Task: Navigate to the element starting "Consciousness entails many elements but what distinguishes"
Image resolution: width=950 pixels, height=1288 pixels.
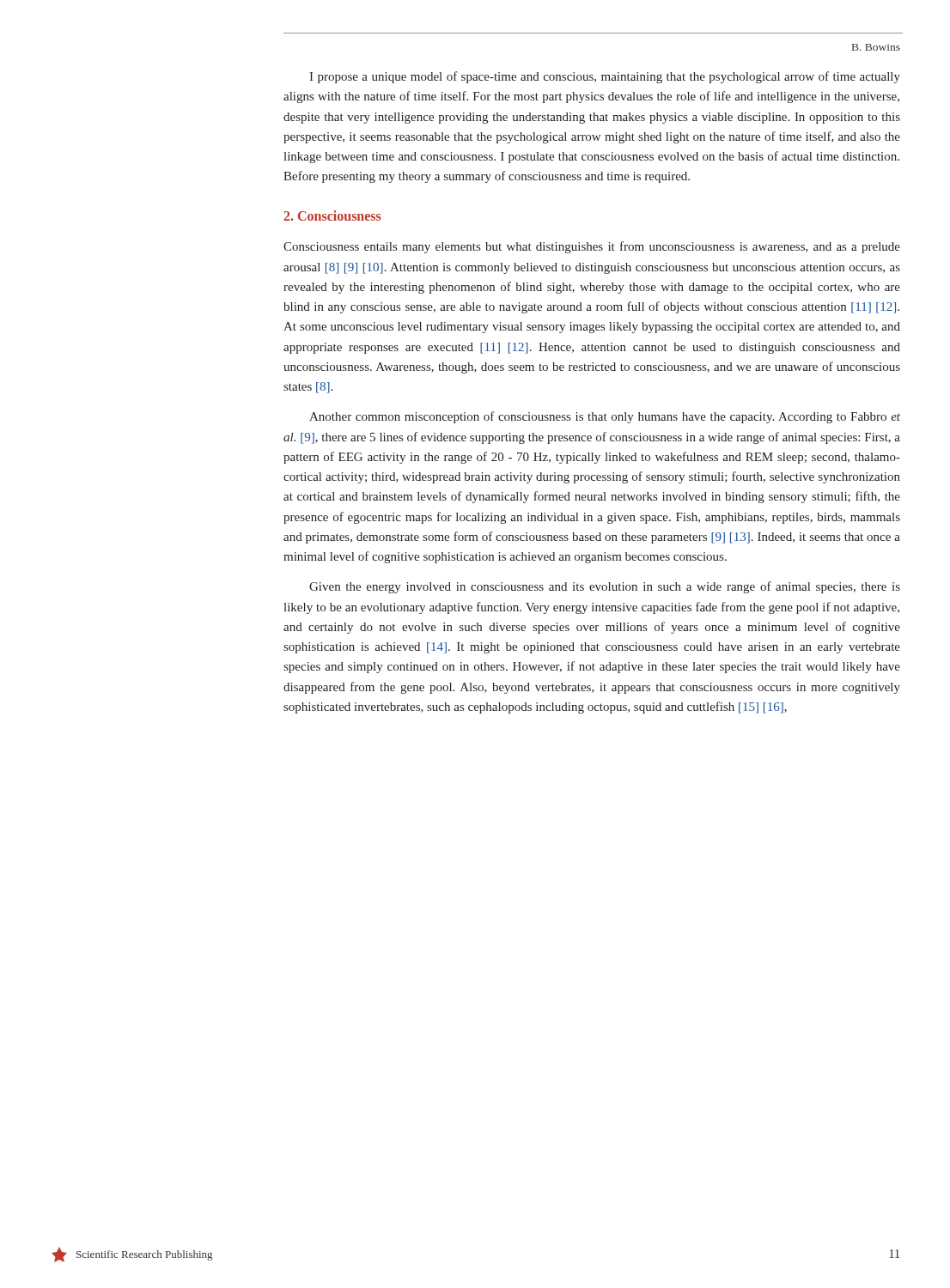Action: tap(592, 317)
